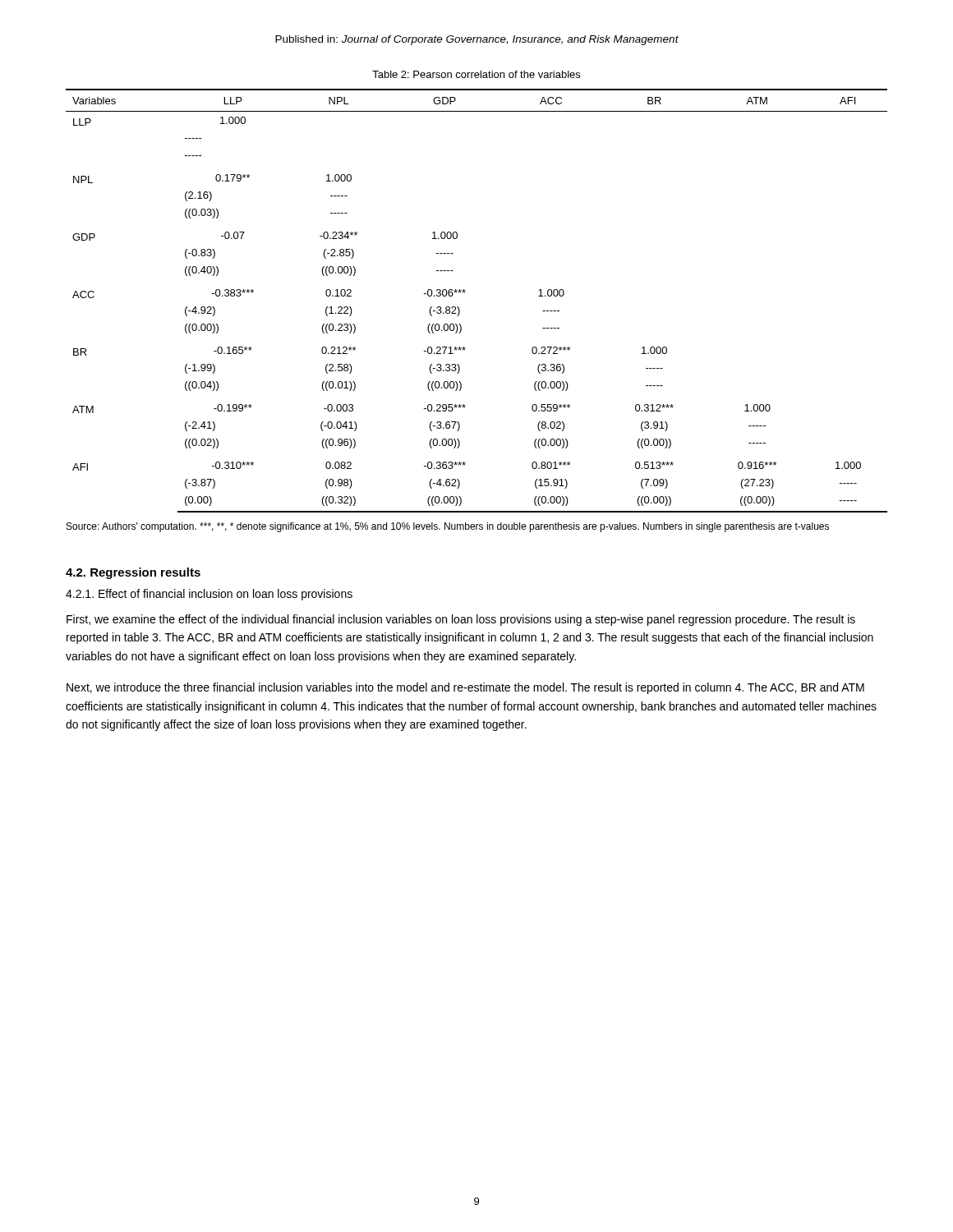Point to the block beginning "First, we examine the"
The image size is (953, 1232).
[x=470, y=638]
